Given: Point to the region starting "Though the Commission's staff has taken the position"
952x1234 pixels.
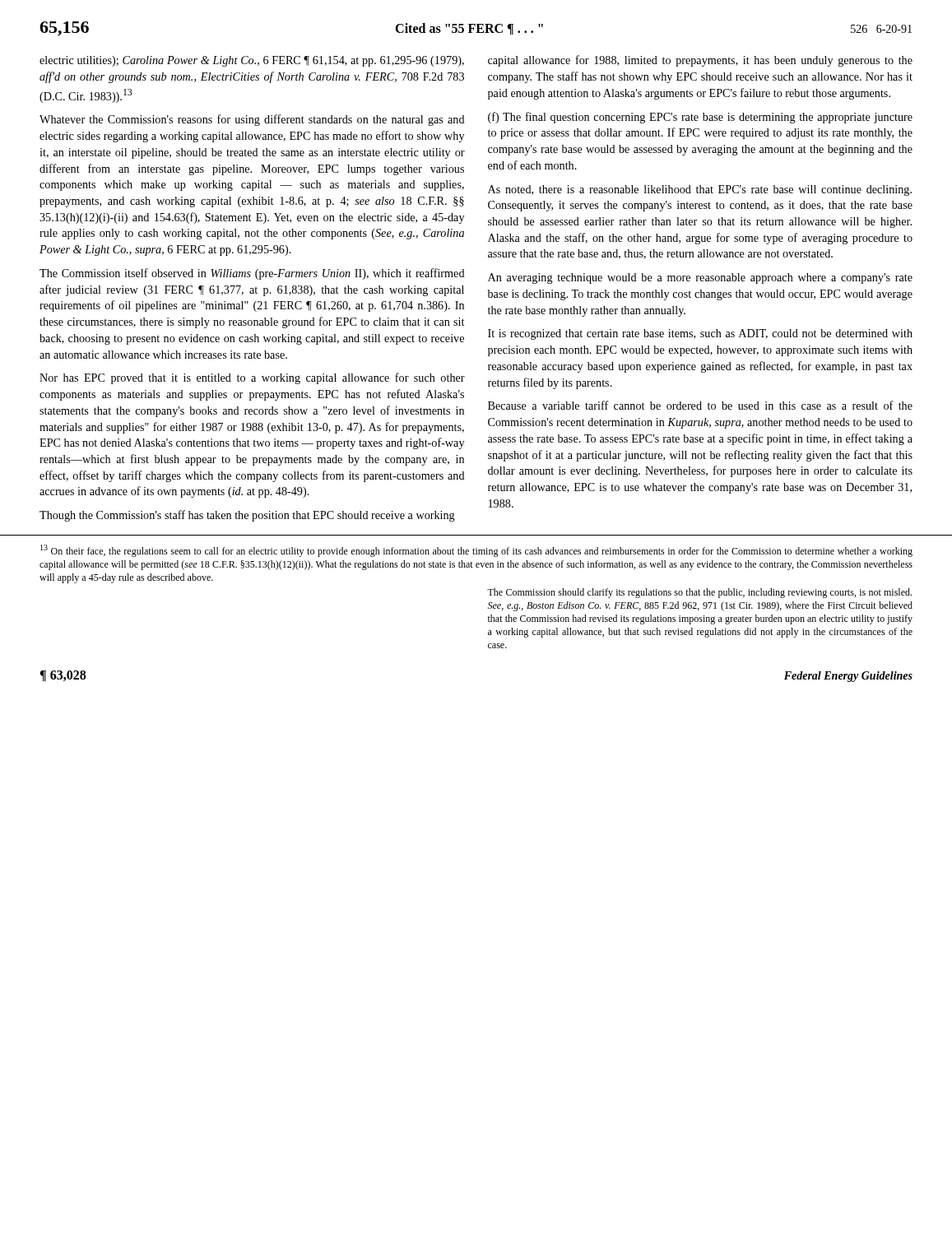Looking at the screenshot, I should pos(252,516).
